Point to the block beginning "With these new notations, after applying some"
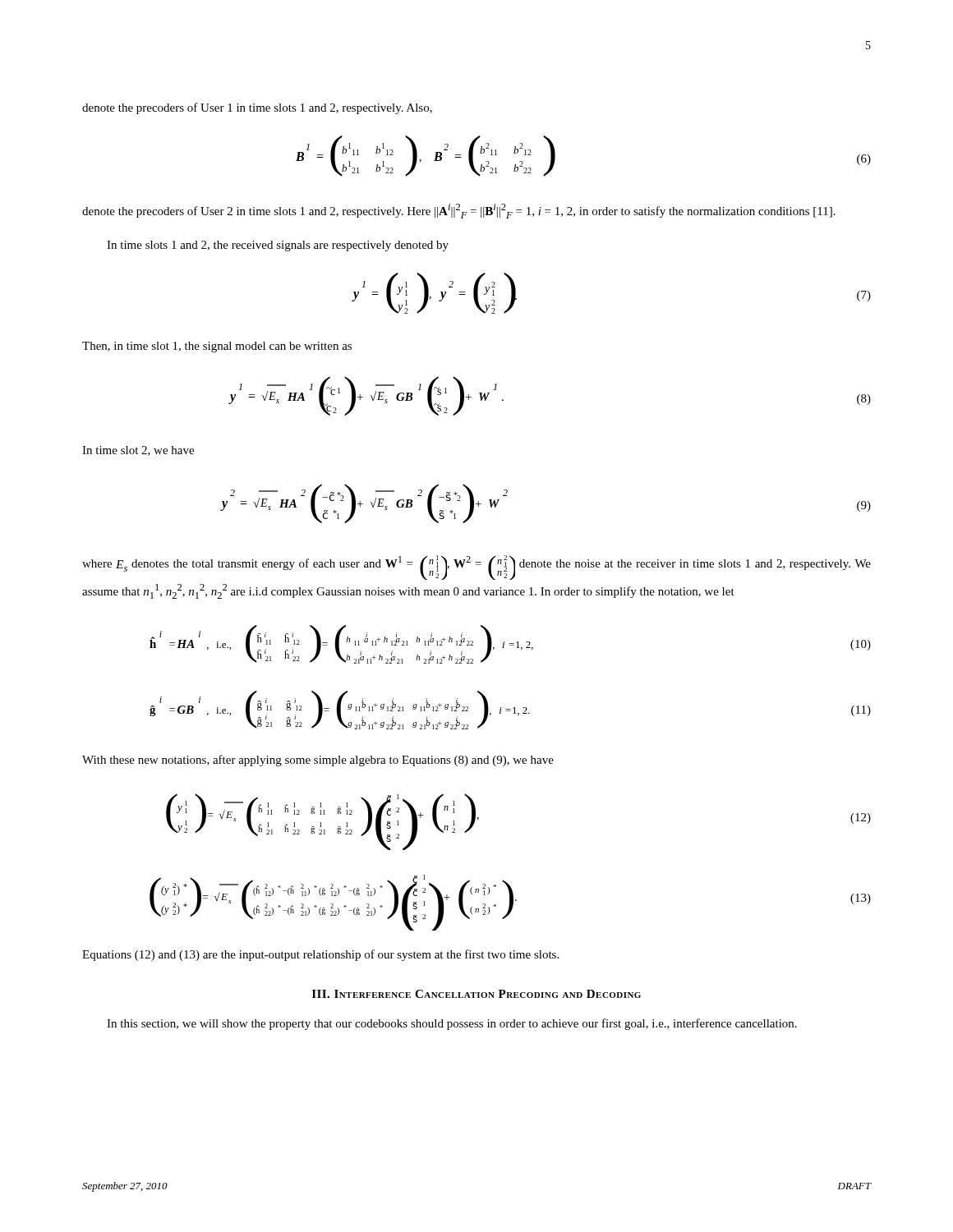Viewport: 953px width, 1232px height. 318,760
